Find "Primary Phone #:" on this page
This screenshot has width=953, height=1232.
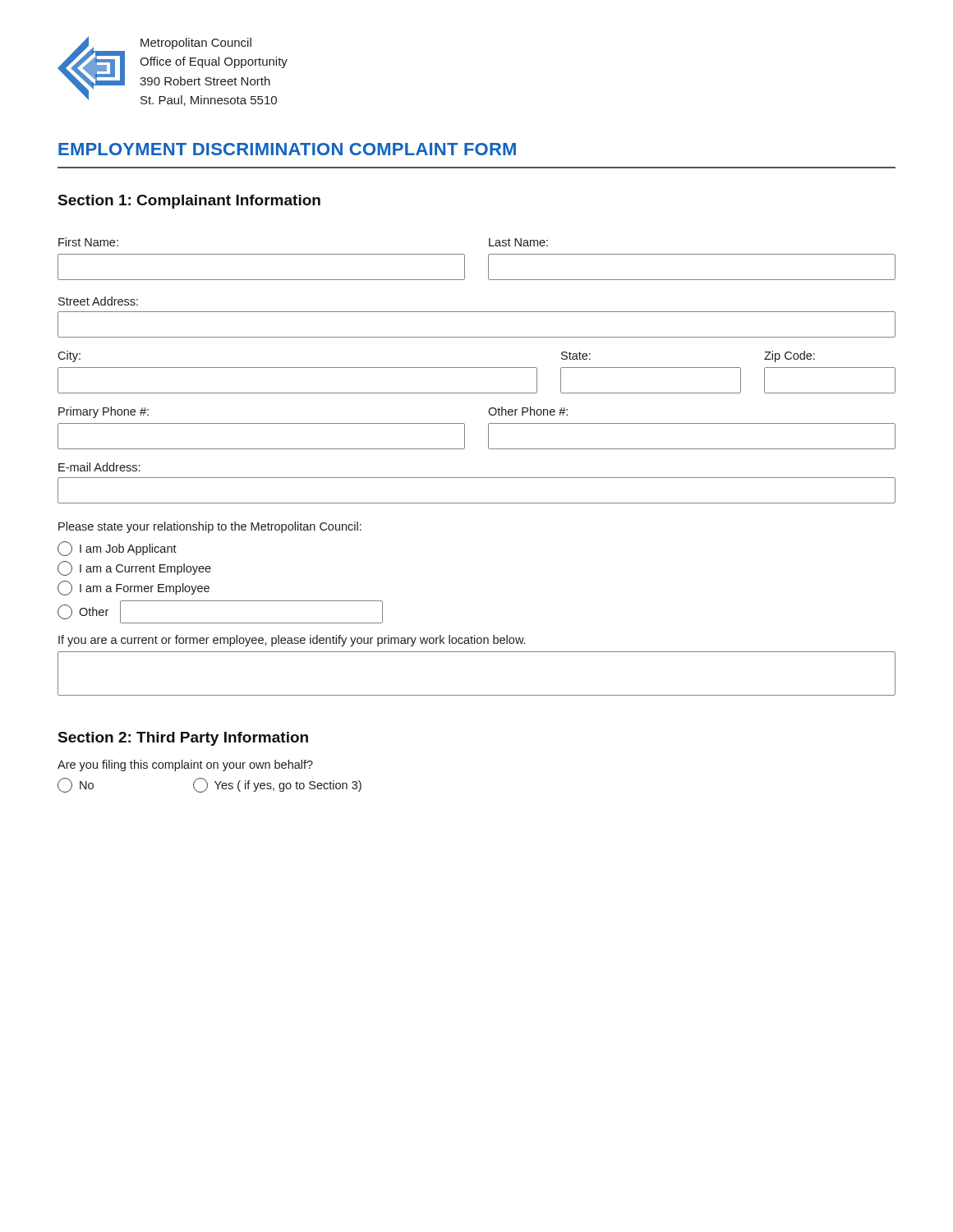[x=103, y=411]
